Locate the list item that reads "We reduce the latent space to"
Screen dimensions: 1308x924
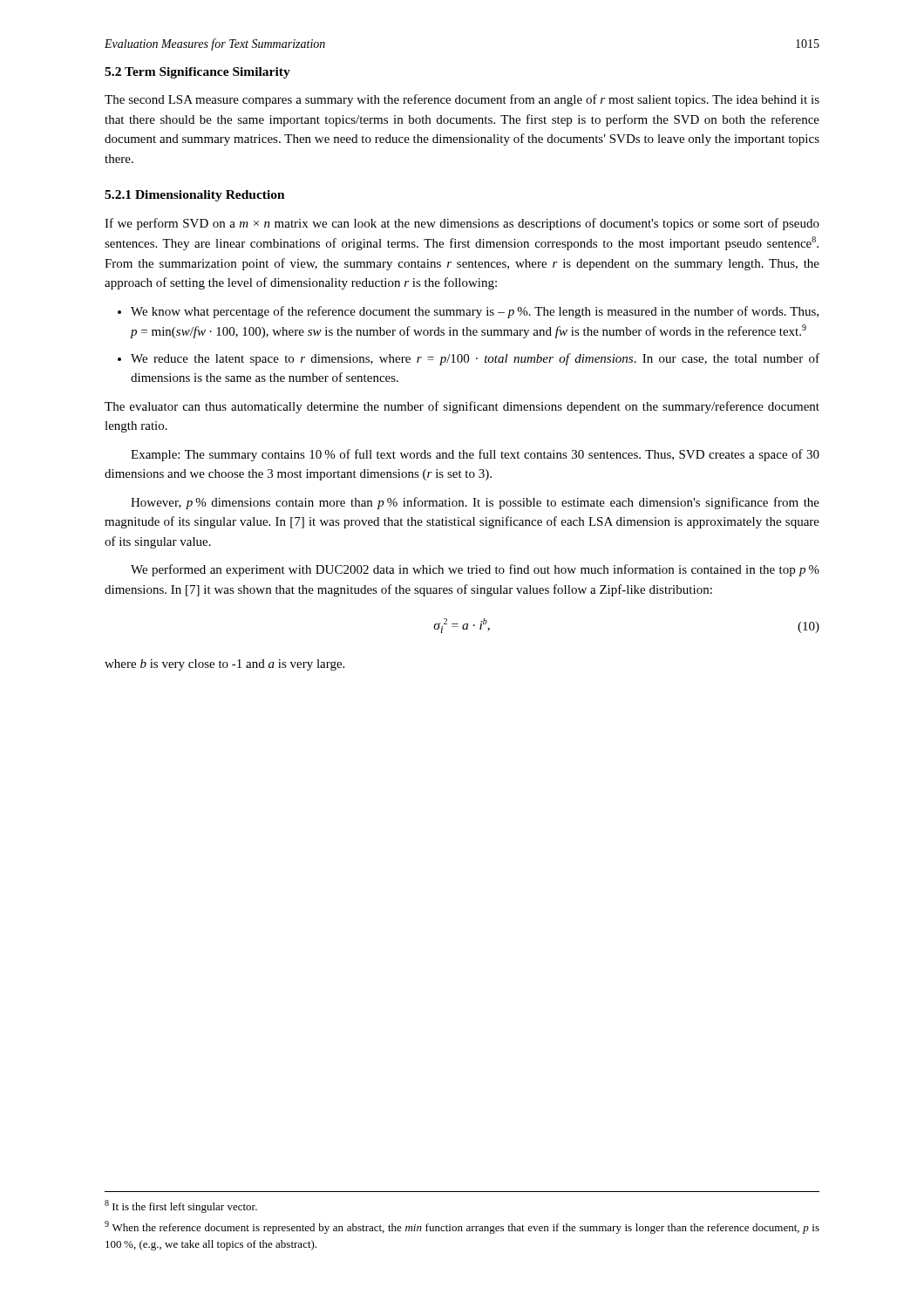pos(475,368)
